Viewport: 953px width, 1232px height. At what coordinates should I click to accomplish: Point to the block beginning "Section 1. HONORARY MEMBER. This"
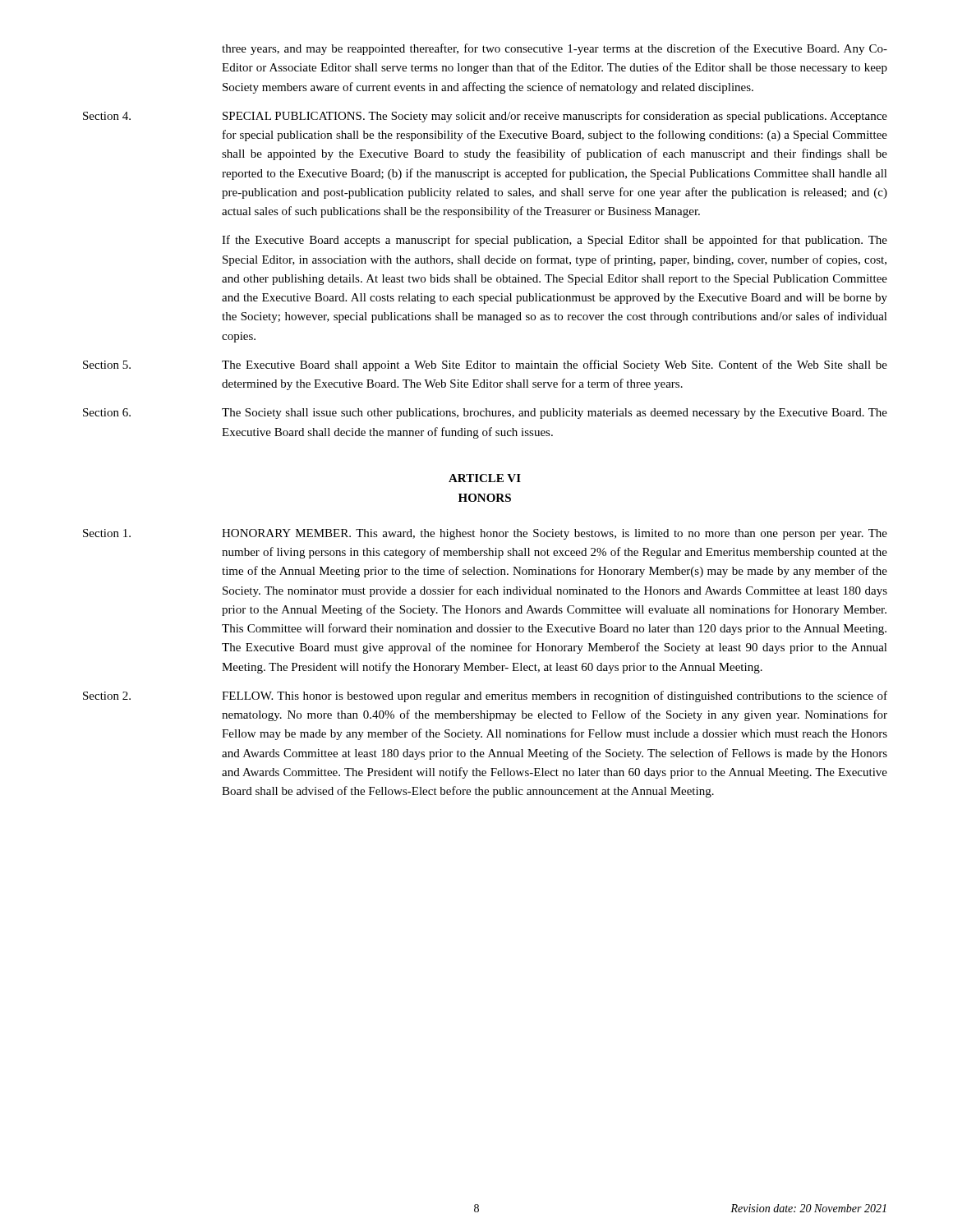pyautogui.click(x=485, y=600)
